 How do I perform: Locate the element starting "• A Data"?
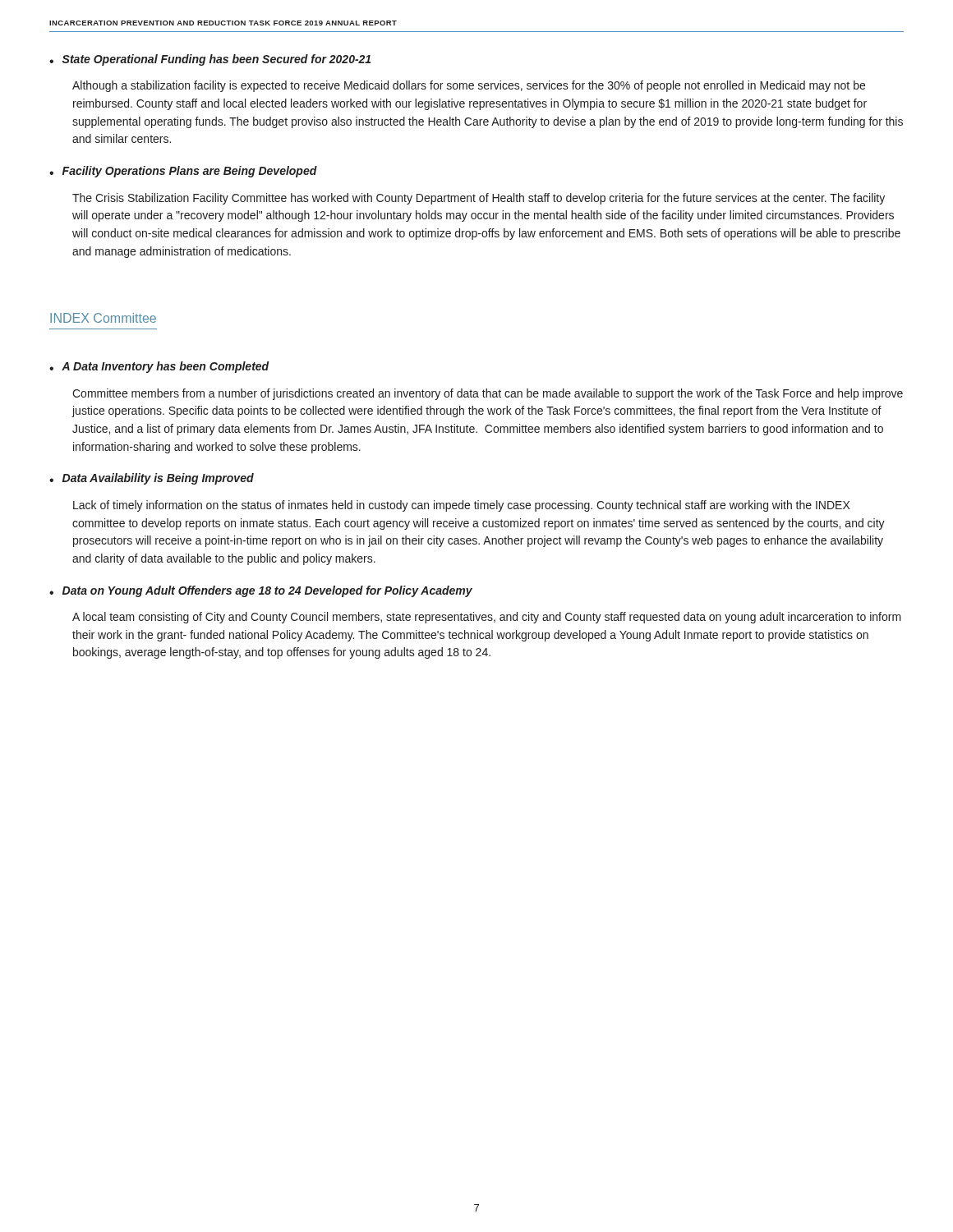coord(159,369)
